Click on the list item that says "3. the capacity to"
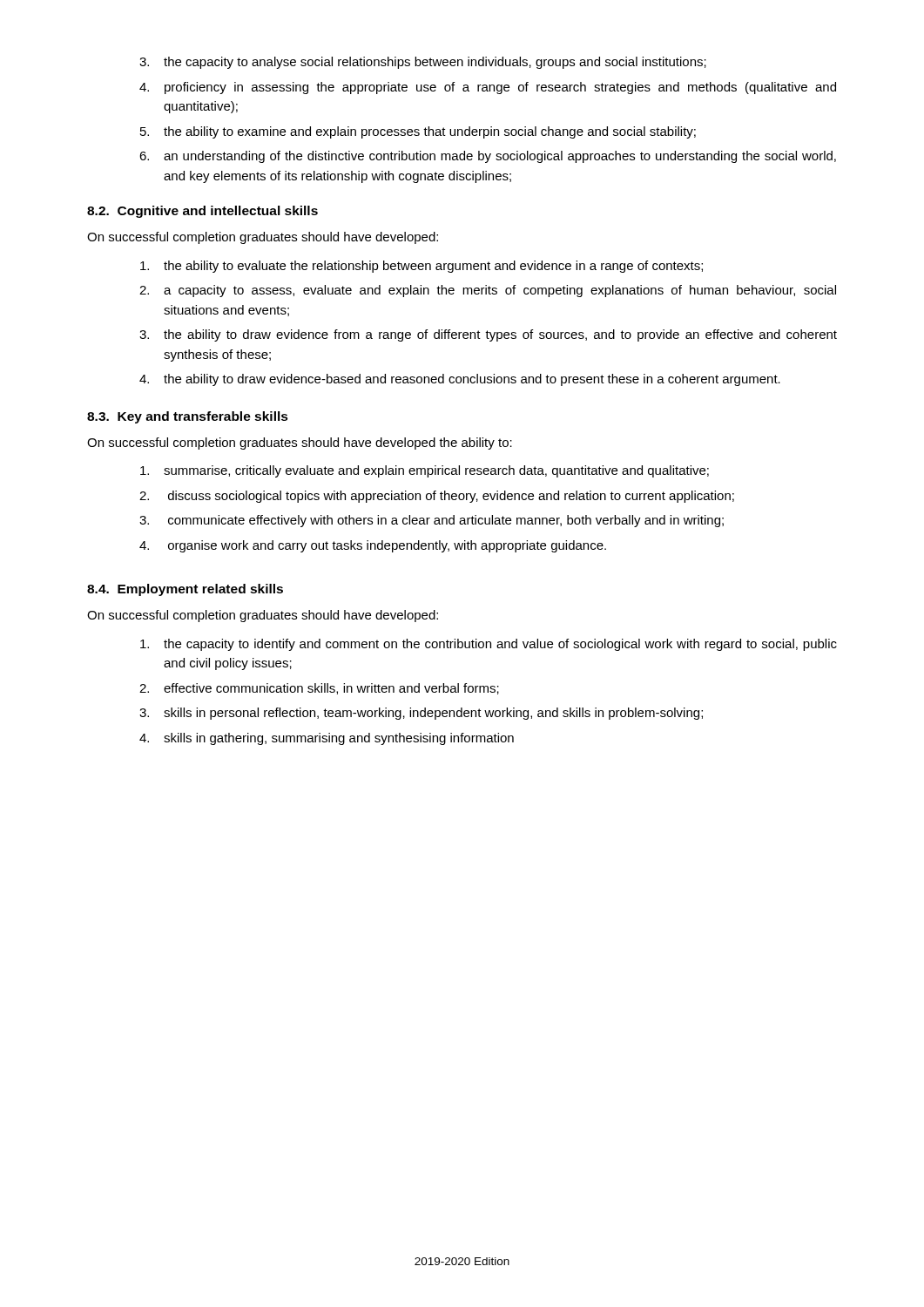 (x=488, y=62)
